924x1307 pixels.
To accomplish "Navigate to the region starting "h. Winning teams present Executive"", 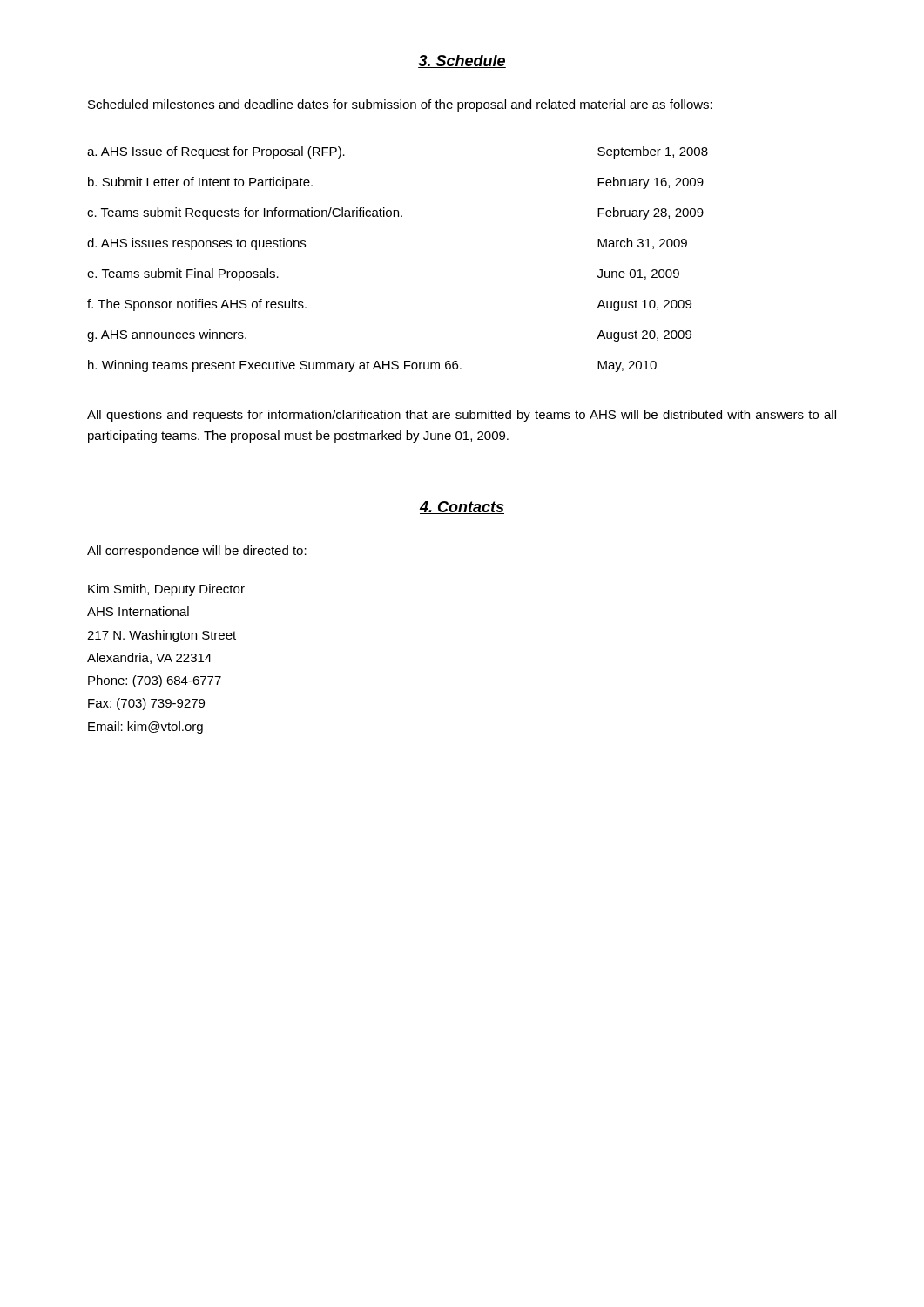I will pos(462,364).
